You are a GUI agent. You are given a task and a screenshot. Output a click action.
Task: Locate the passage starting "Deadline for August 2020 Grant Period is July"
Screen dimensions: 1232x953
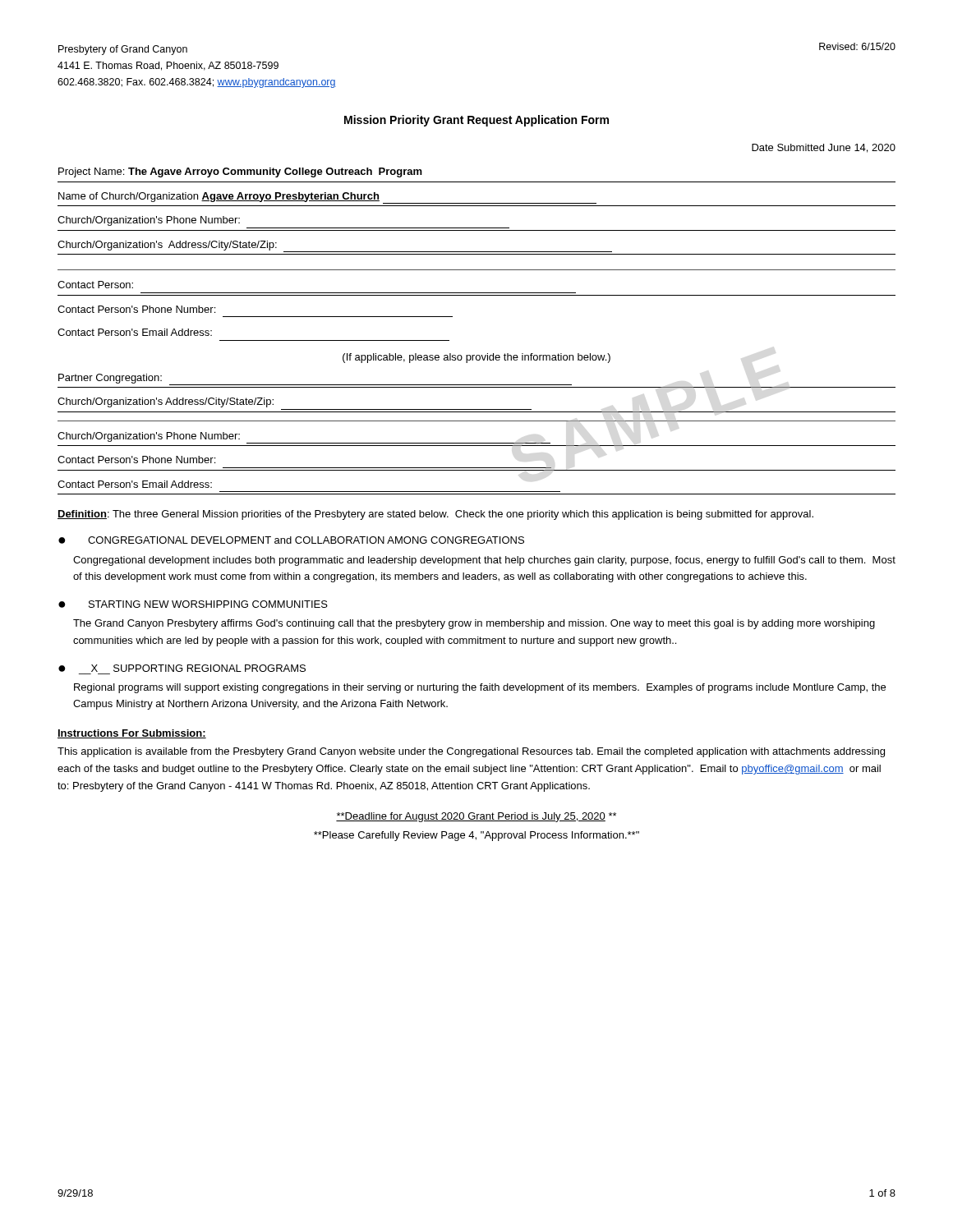[x=476, y=825]
